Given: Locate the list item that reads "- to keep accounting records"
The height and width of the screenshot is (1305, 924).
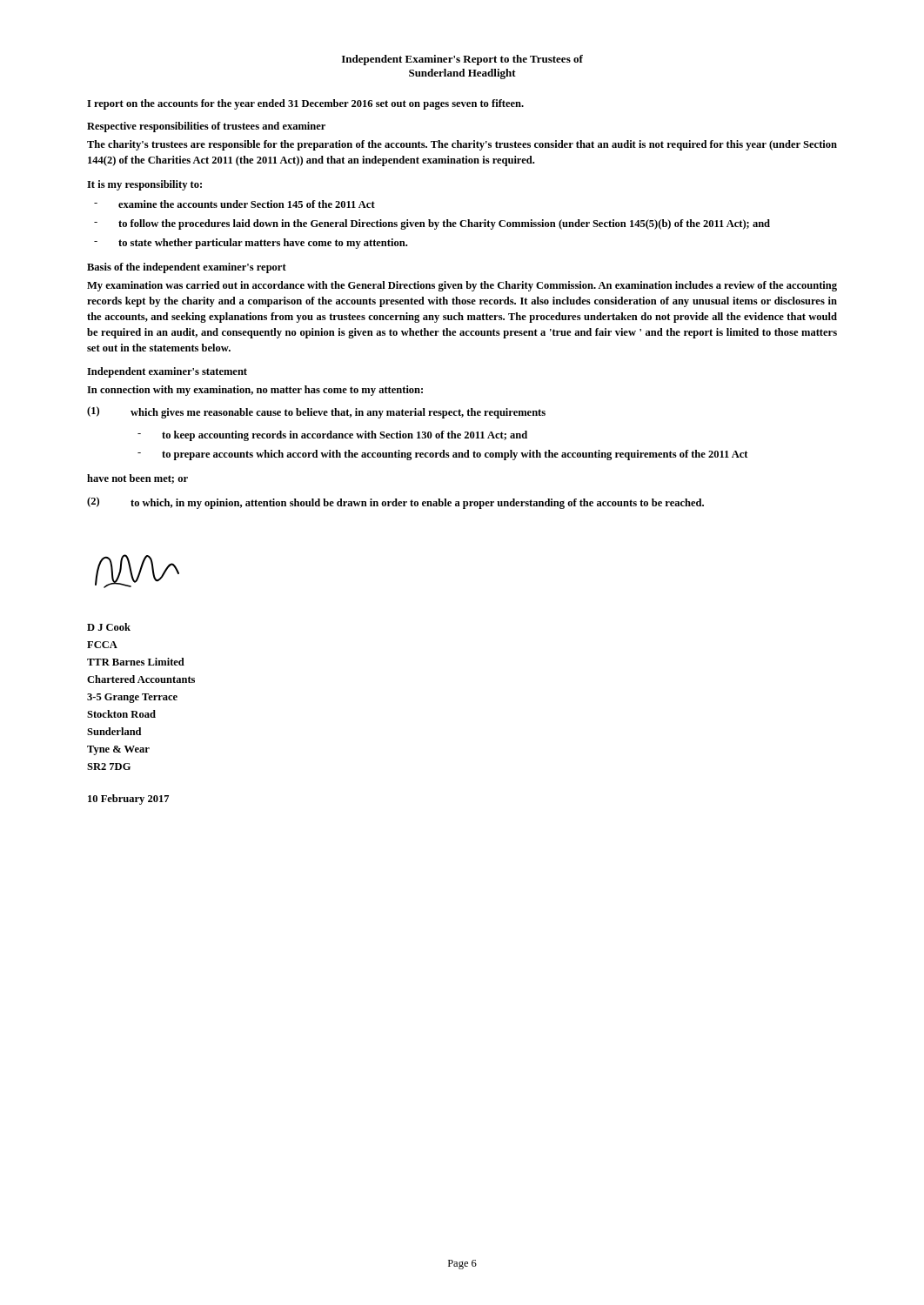Looking at the screenshot, I should tap(484, 435).
